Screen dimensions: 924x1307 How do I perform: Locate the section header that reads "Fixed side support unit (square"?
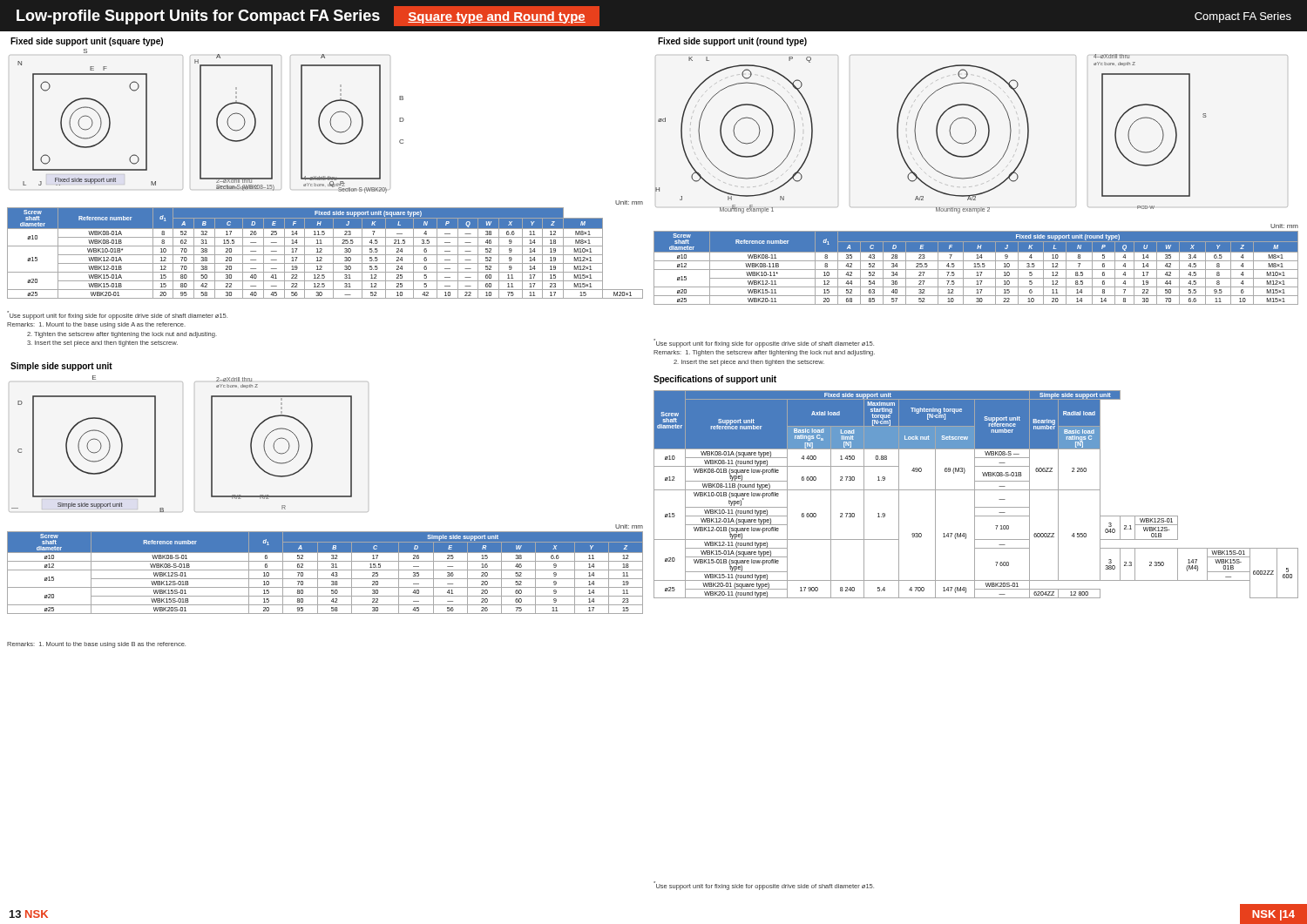coord(87,41)
